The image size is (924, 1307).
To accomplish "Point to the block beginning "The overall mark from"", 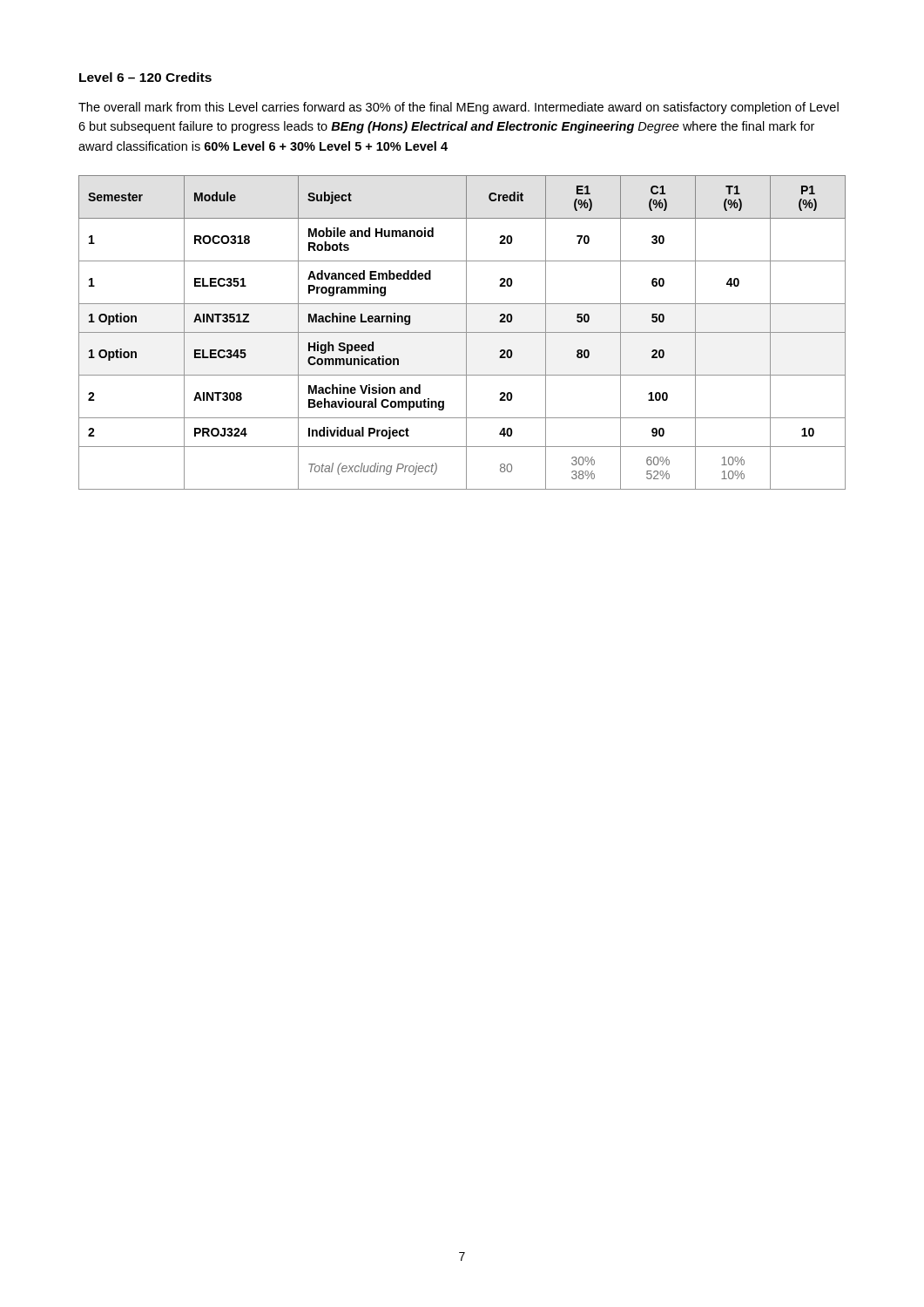I will (459, 127).
